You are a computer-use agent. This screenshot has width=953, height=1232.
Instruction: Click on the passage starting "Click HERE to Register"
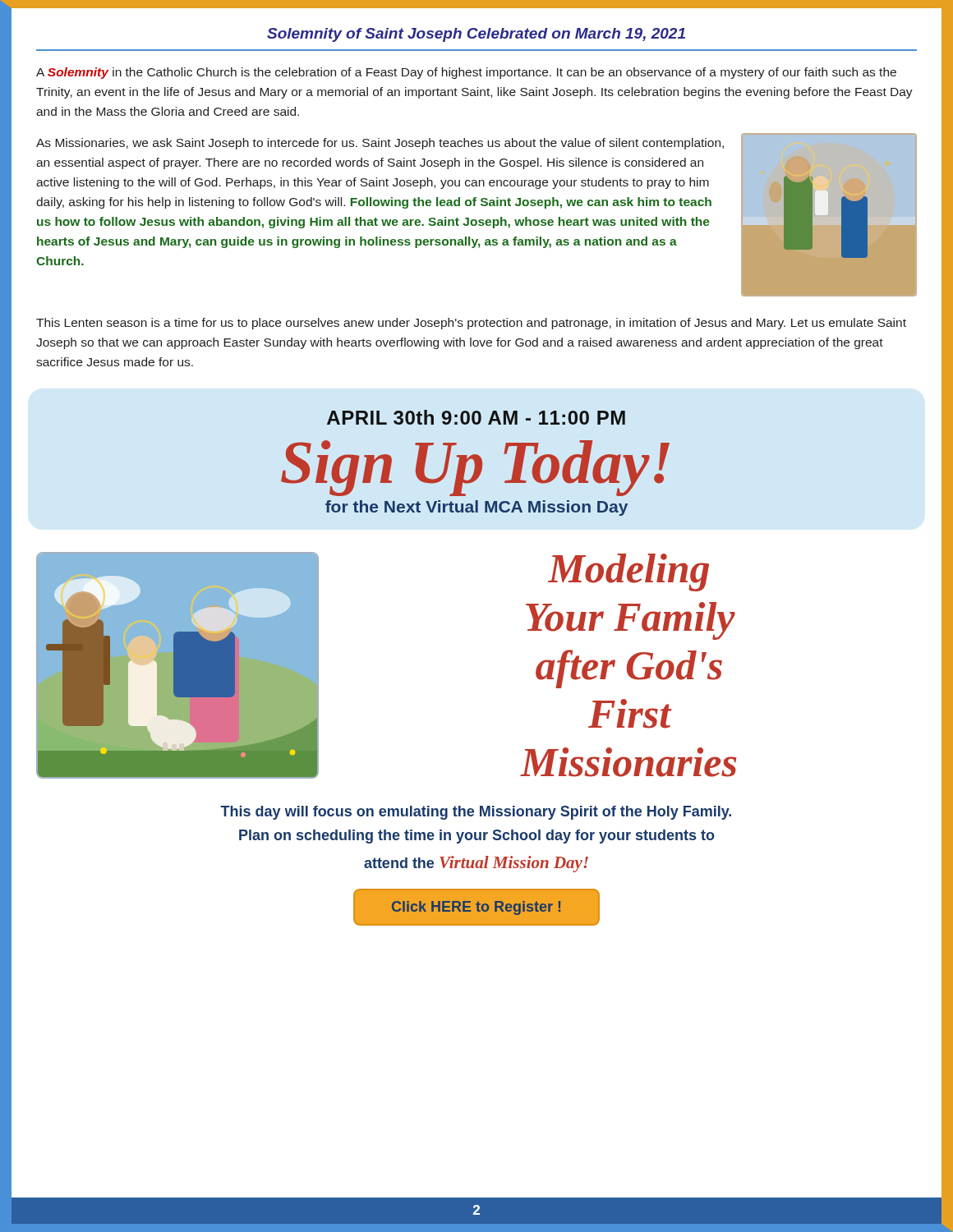point(476,907)
